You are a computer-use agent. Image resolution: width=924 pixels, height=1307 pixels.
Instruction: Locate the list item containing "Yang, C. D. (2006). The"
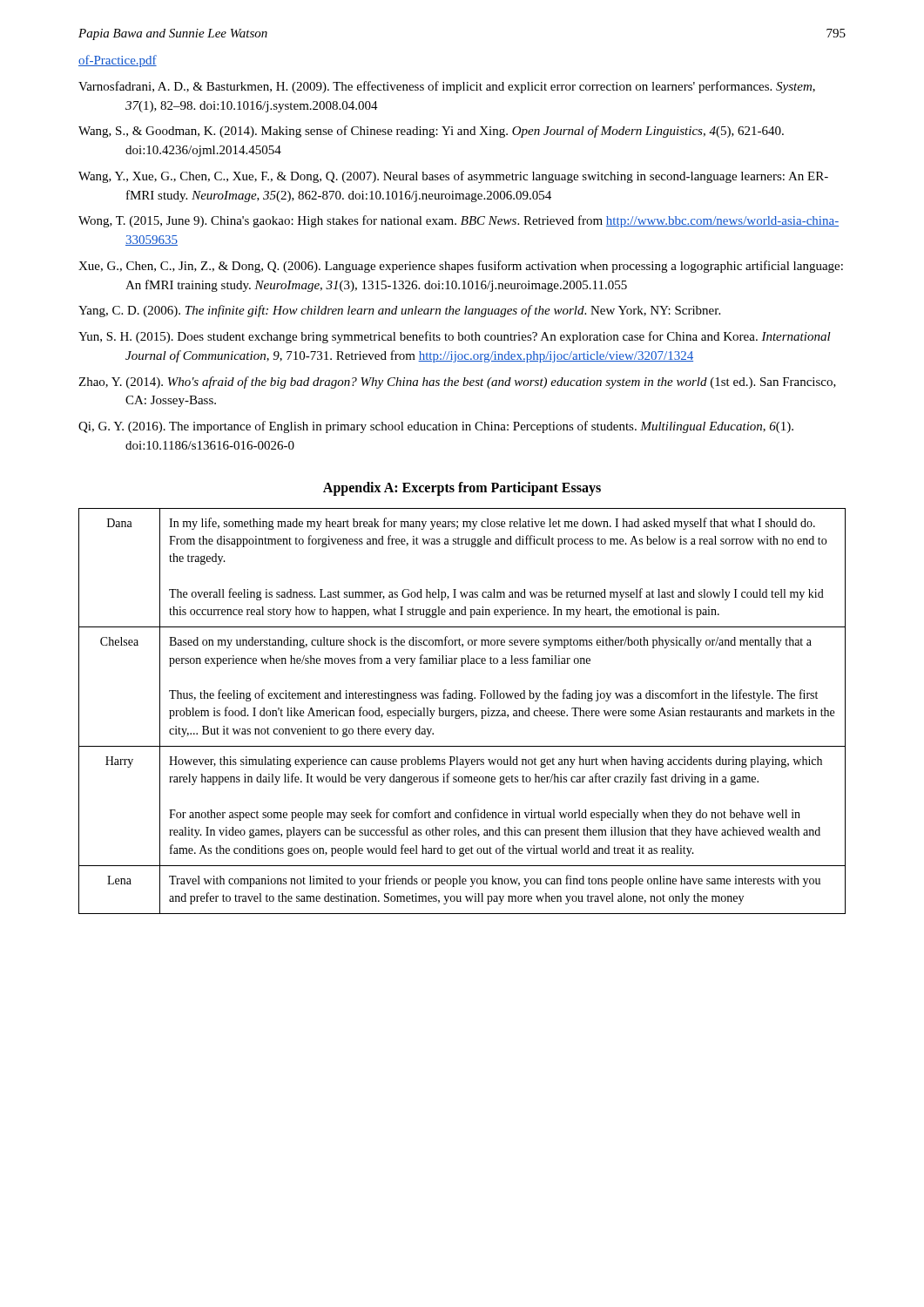[400, 310]
